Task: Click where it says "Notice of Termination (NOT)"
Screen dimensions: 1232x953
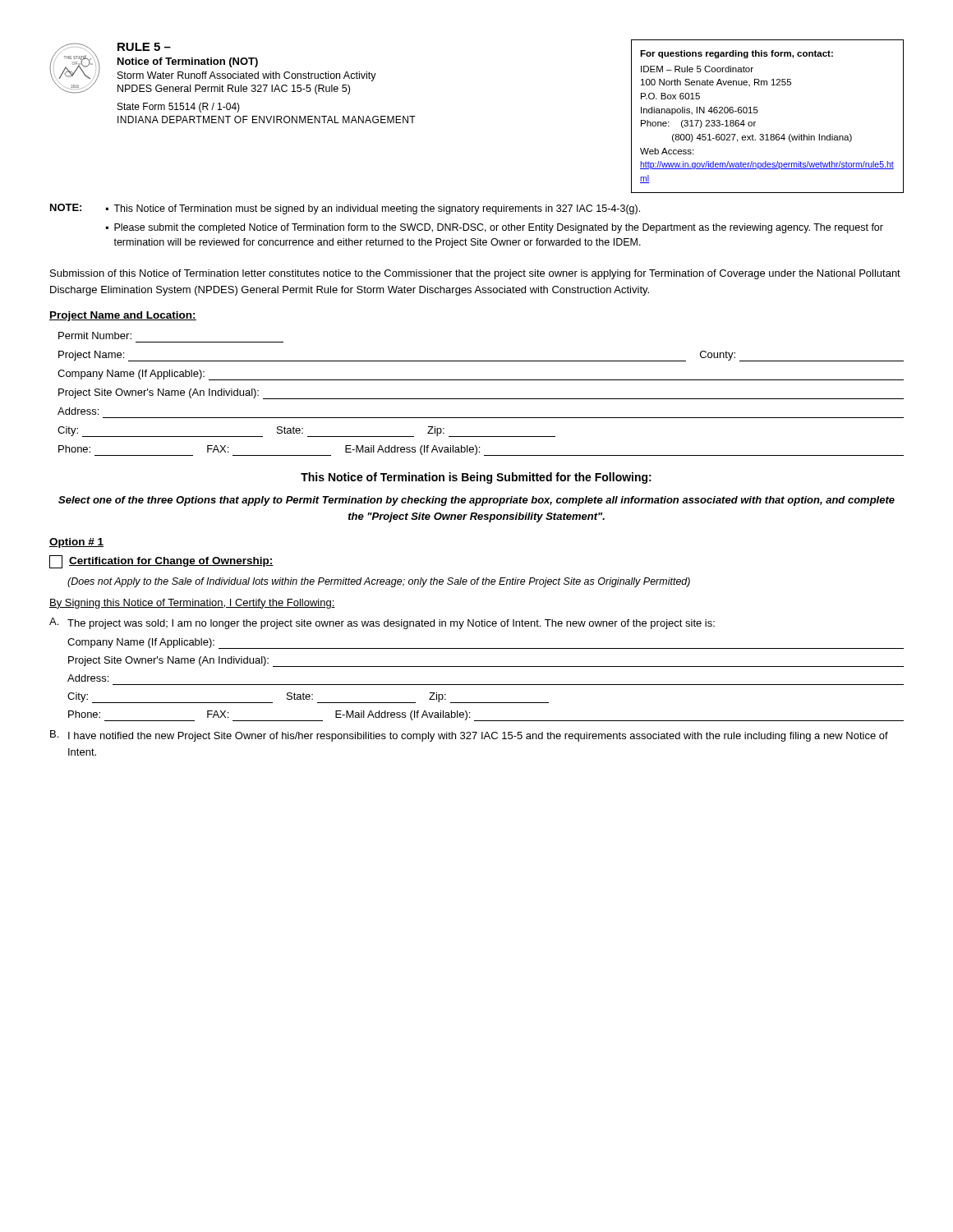Action: [187, 61]
